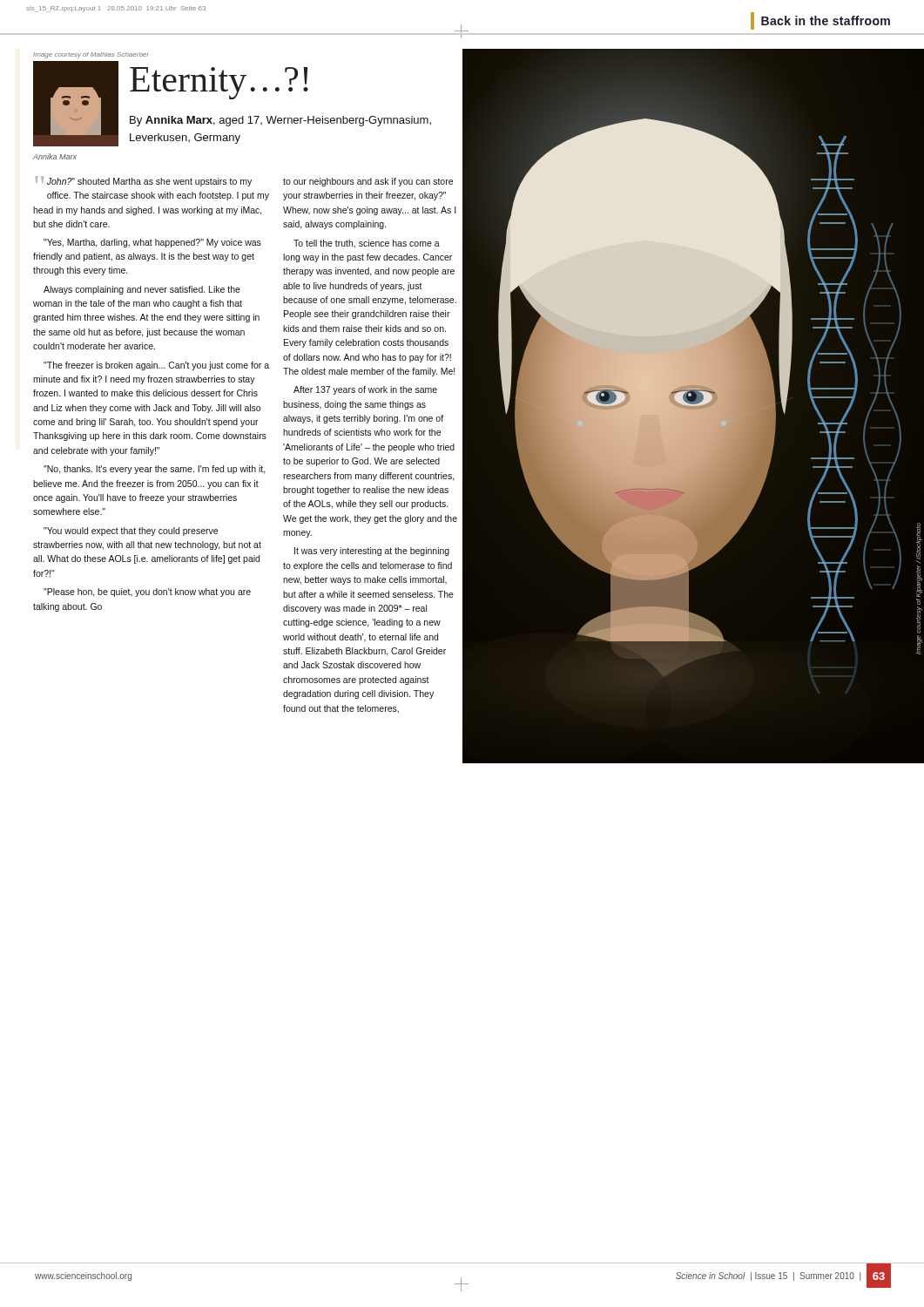Locate the block starting "By Annika Marx, aged 17, Werner-Heisenberg-Gymnasium,Leverkusen,"

pyautogui.click(x=280, y=129)
